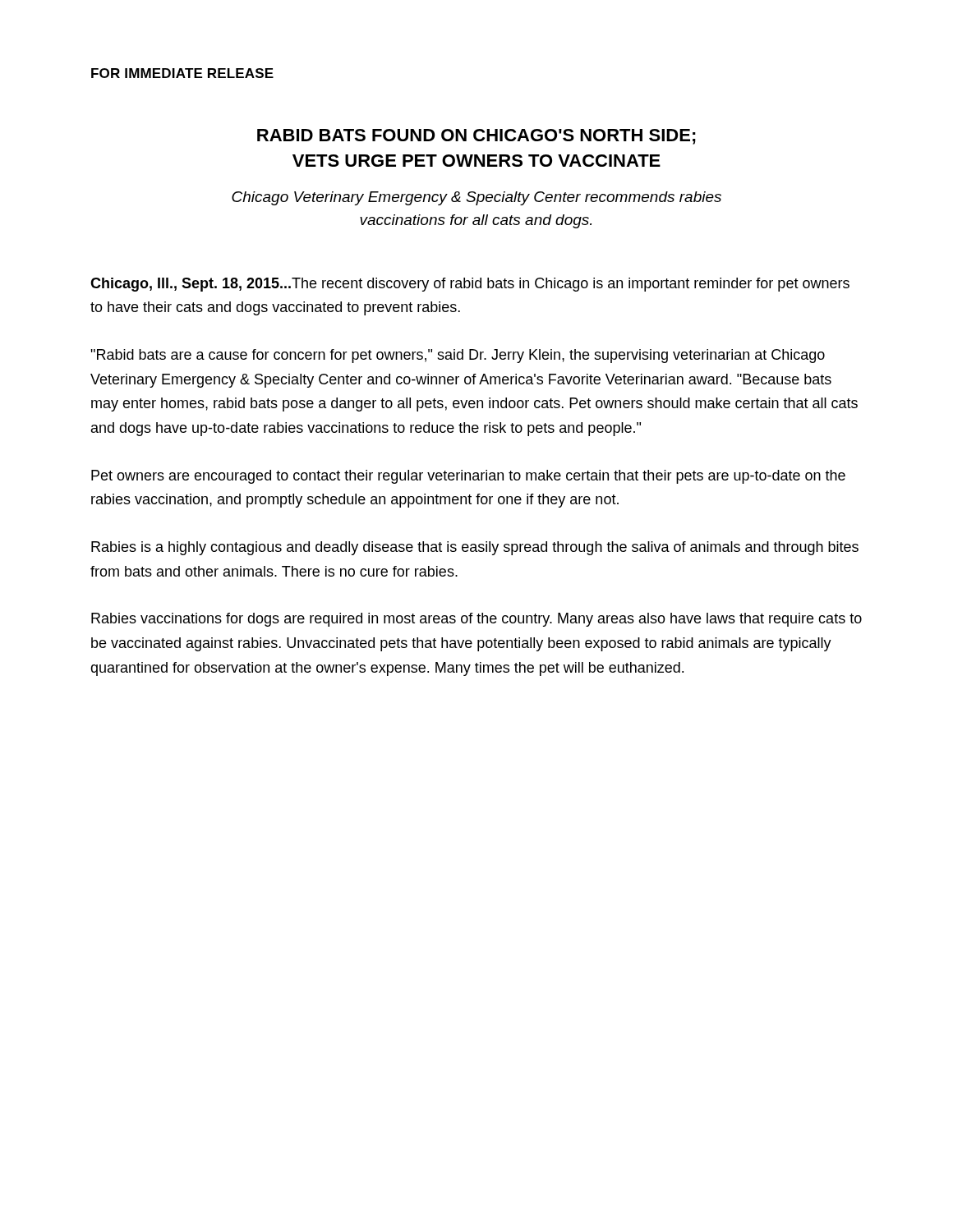953x1232 pixels.
Task: Point to the block beginning "Rabies vaccinations for dogs"
Action: tap(476, 643)
